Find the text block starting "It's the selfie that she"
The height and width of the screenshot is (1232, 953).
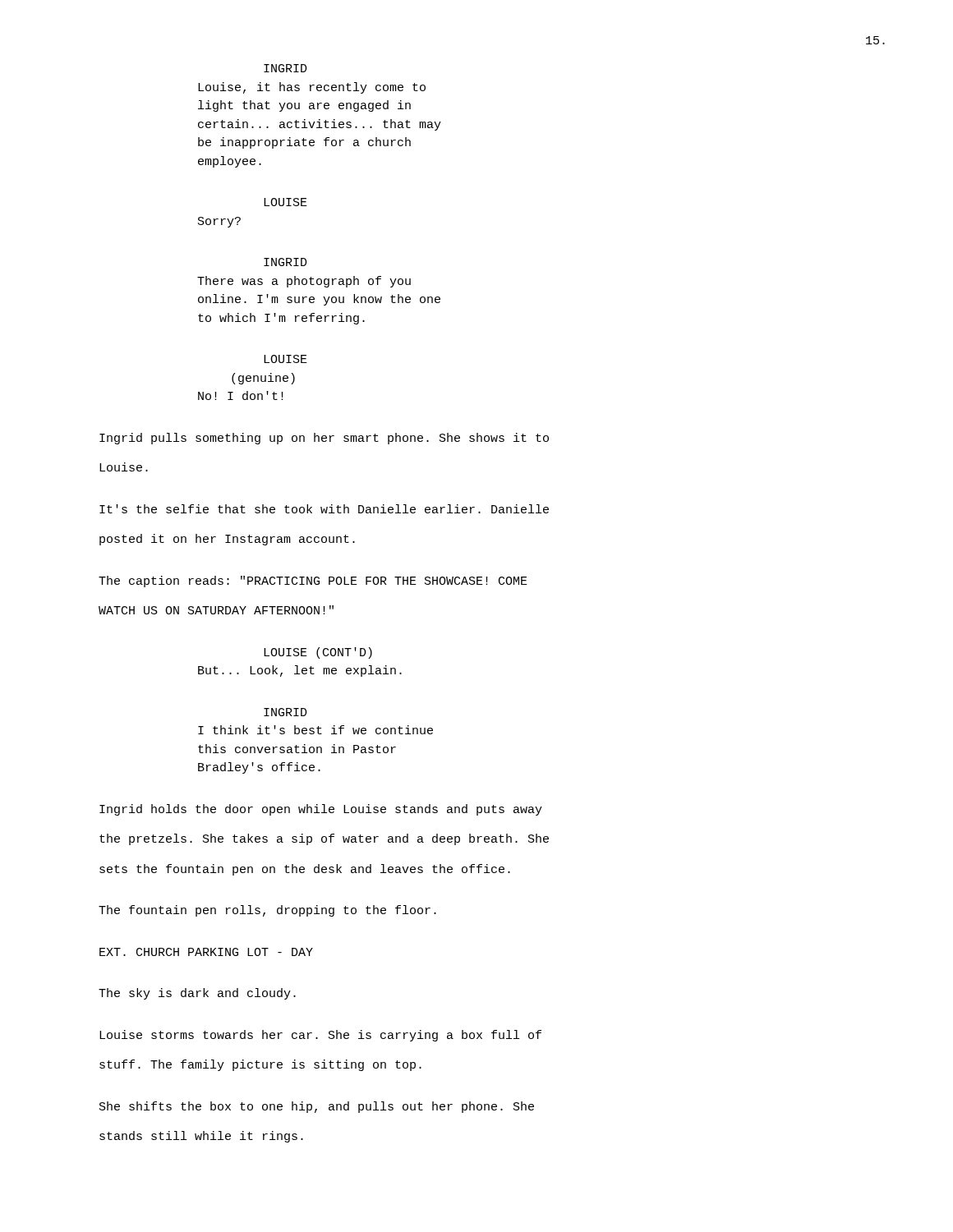[x=324, y=509]
